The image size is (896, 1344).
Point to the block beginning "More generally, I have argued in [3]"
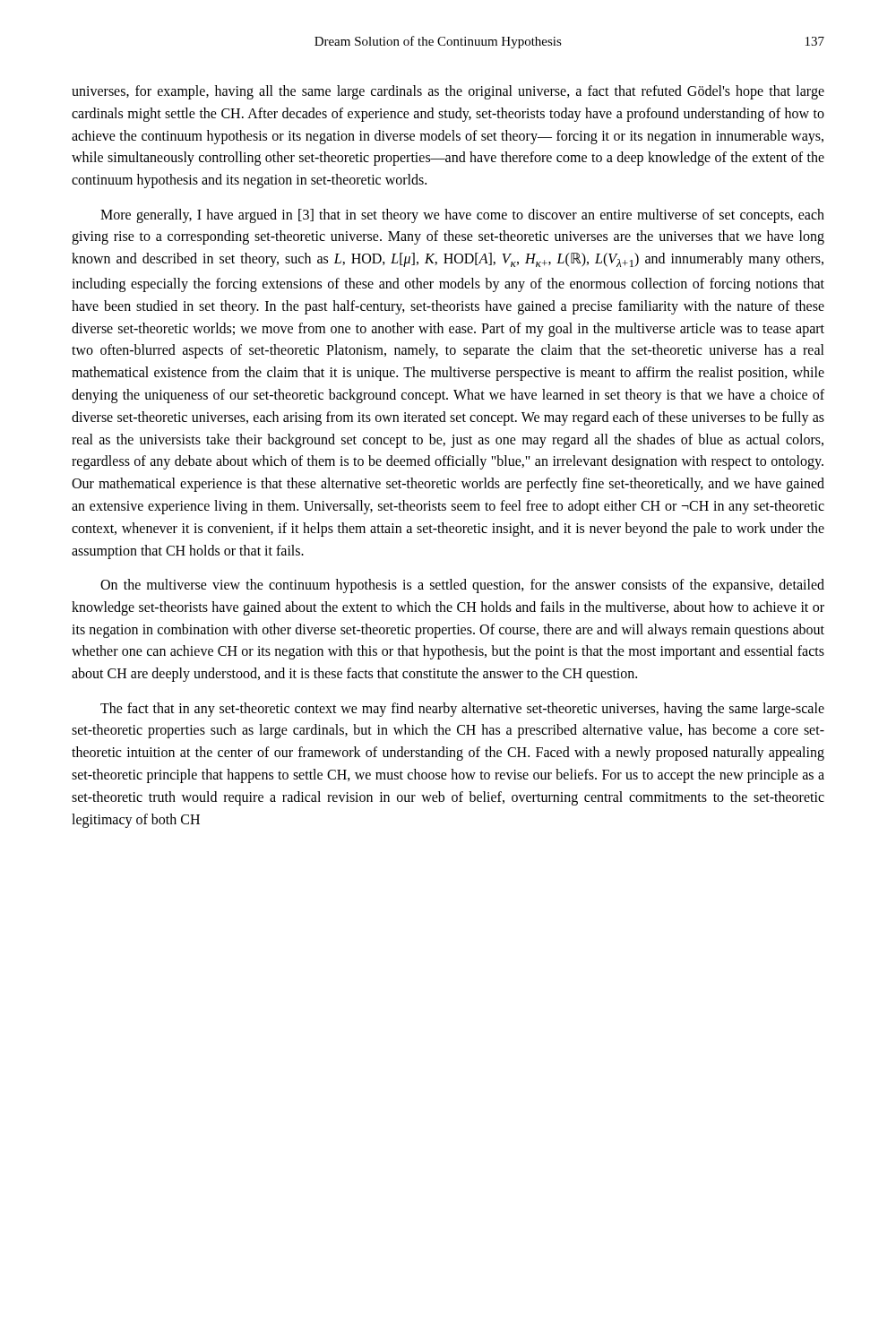point(448,382)
